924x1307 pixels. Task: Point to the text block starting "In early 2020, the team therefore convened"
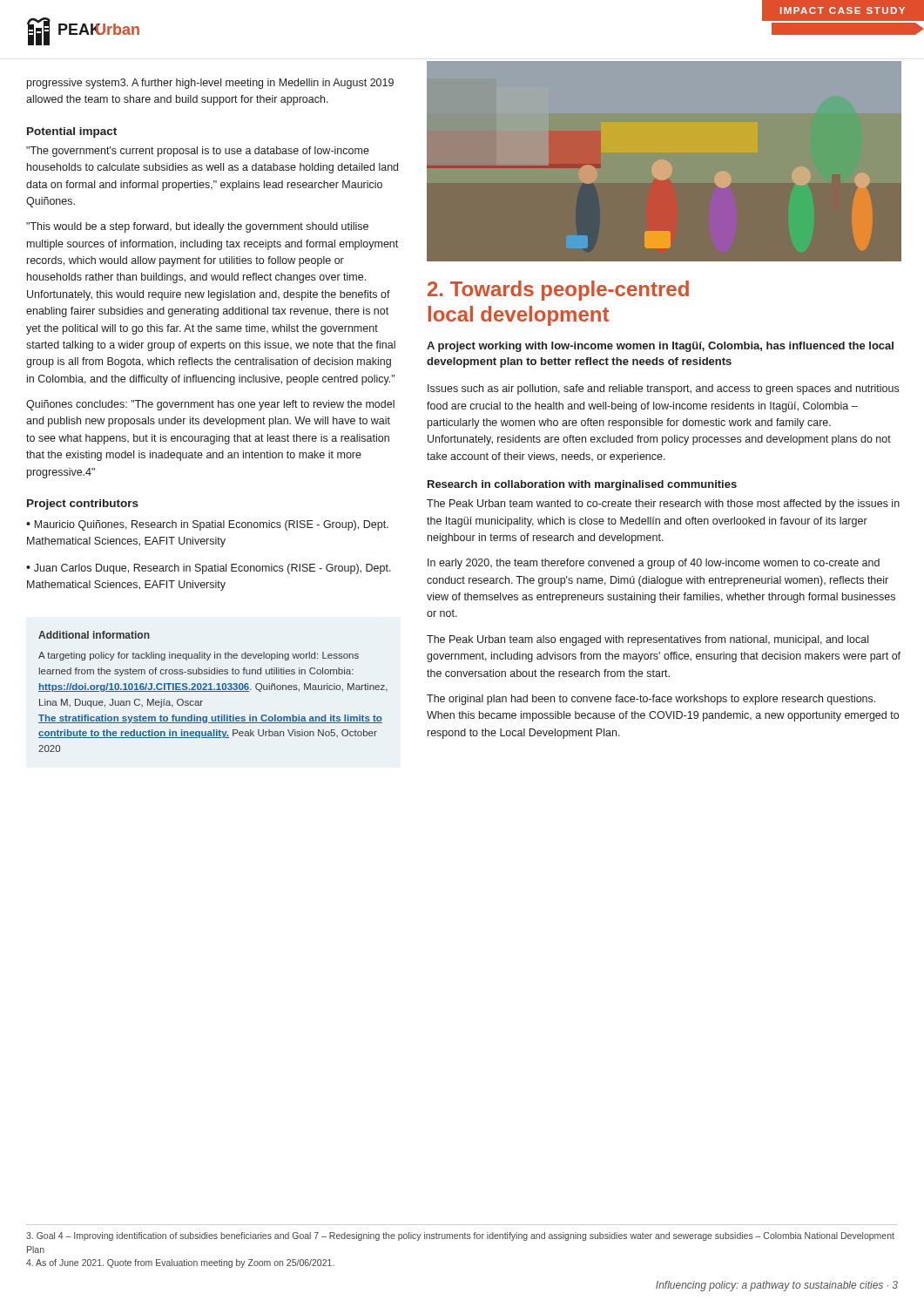click(661, 588)
